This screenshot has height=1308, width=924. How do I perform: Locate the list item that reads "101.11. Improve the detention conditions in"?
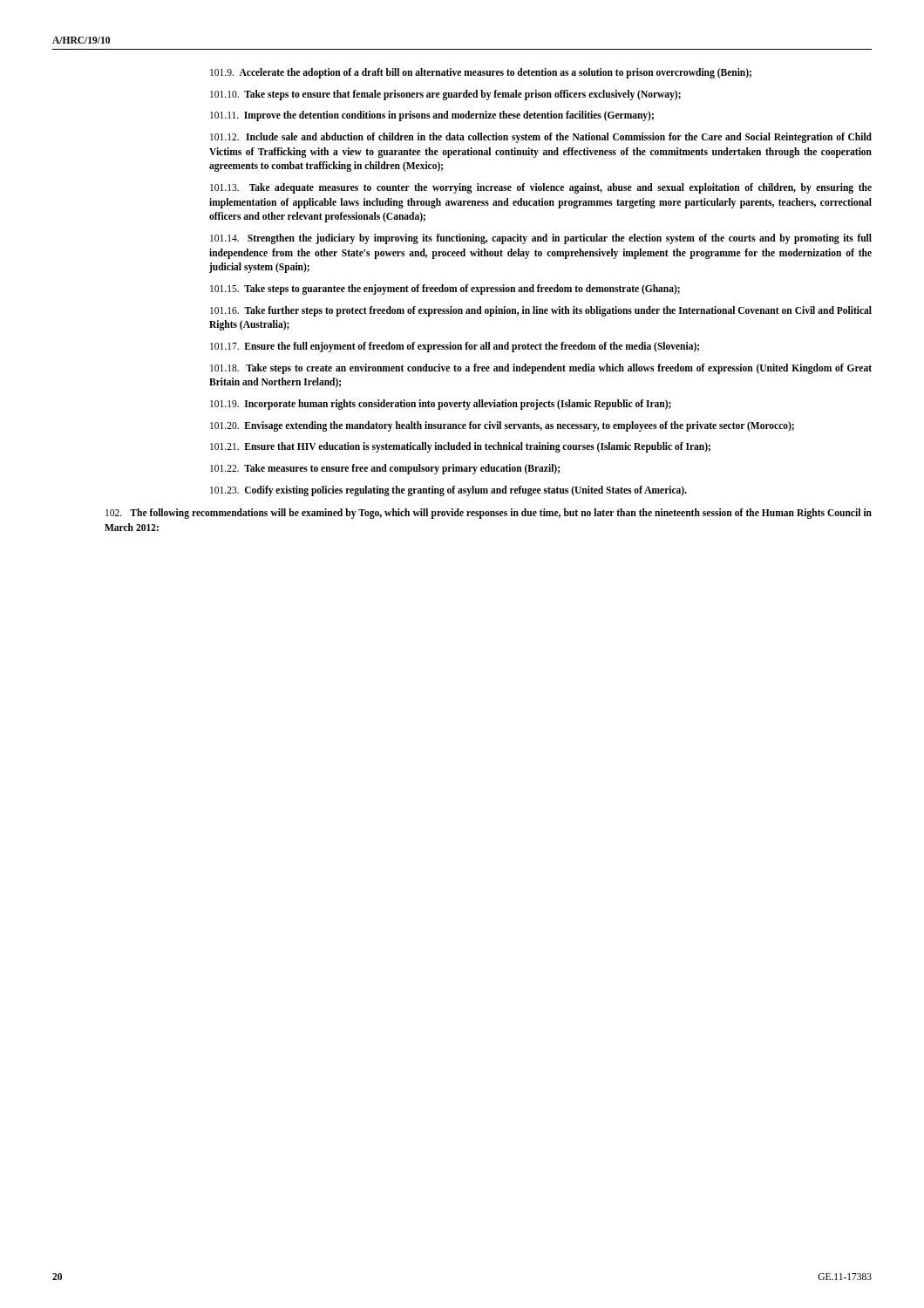pyautogui.click(x=432, y=115)
